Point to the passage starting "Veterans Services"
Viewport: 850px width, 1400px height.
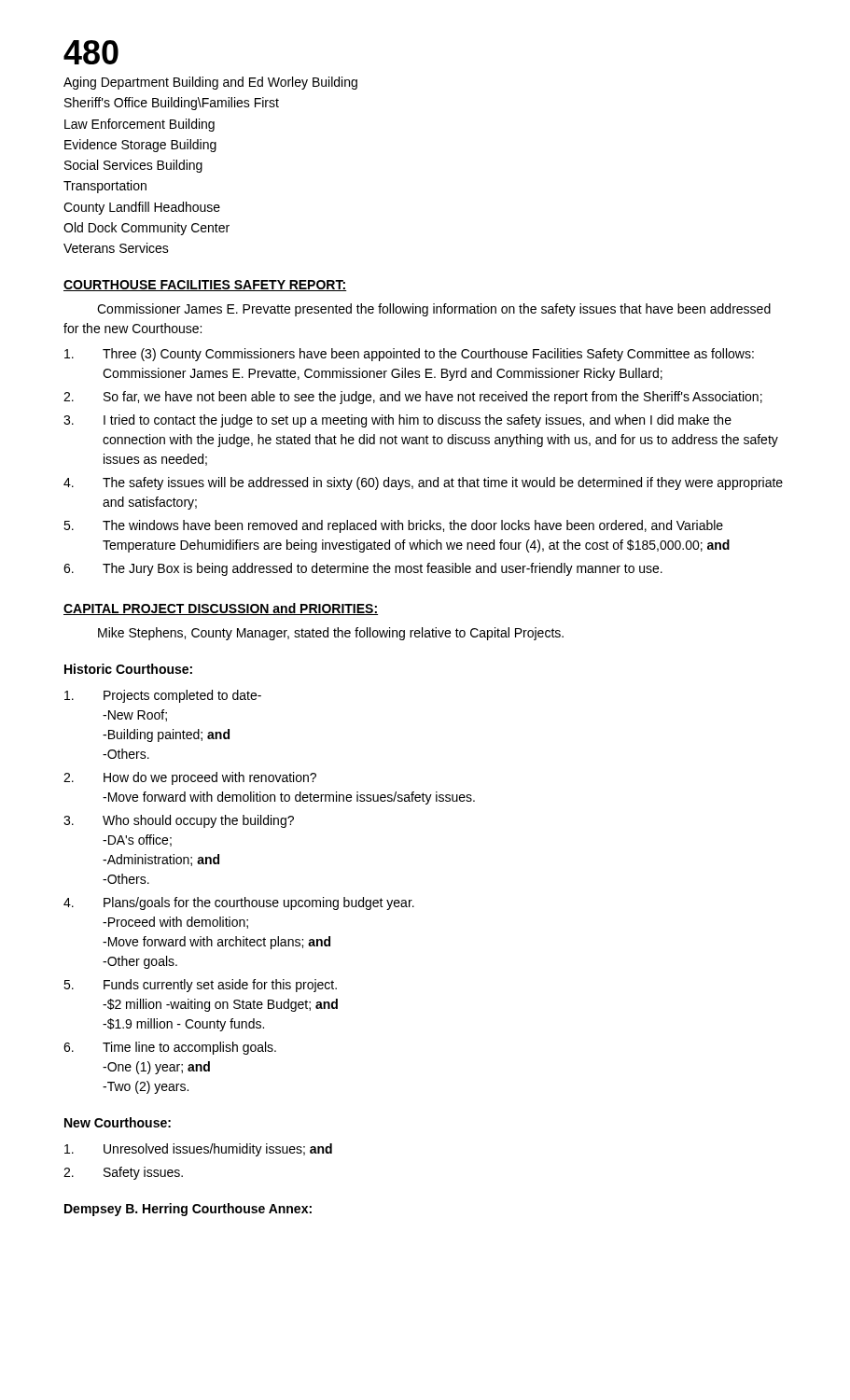116,249
